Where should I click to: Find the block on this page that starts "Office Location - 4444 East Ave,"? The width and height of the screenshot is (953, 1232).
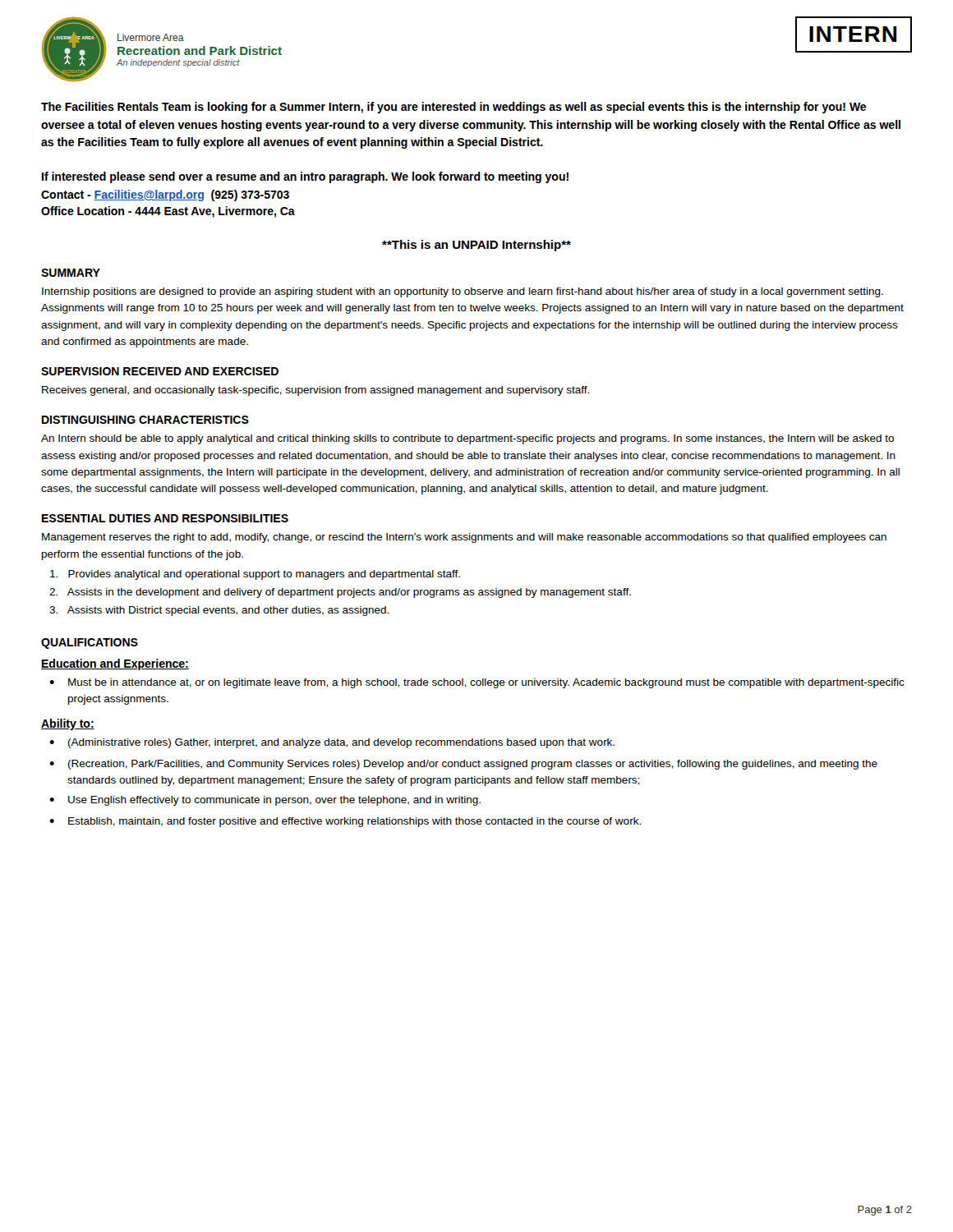click(168, 211)
